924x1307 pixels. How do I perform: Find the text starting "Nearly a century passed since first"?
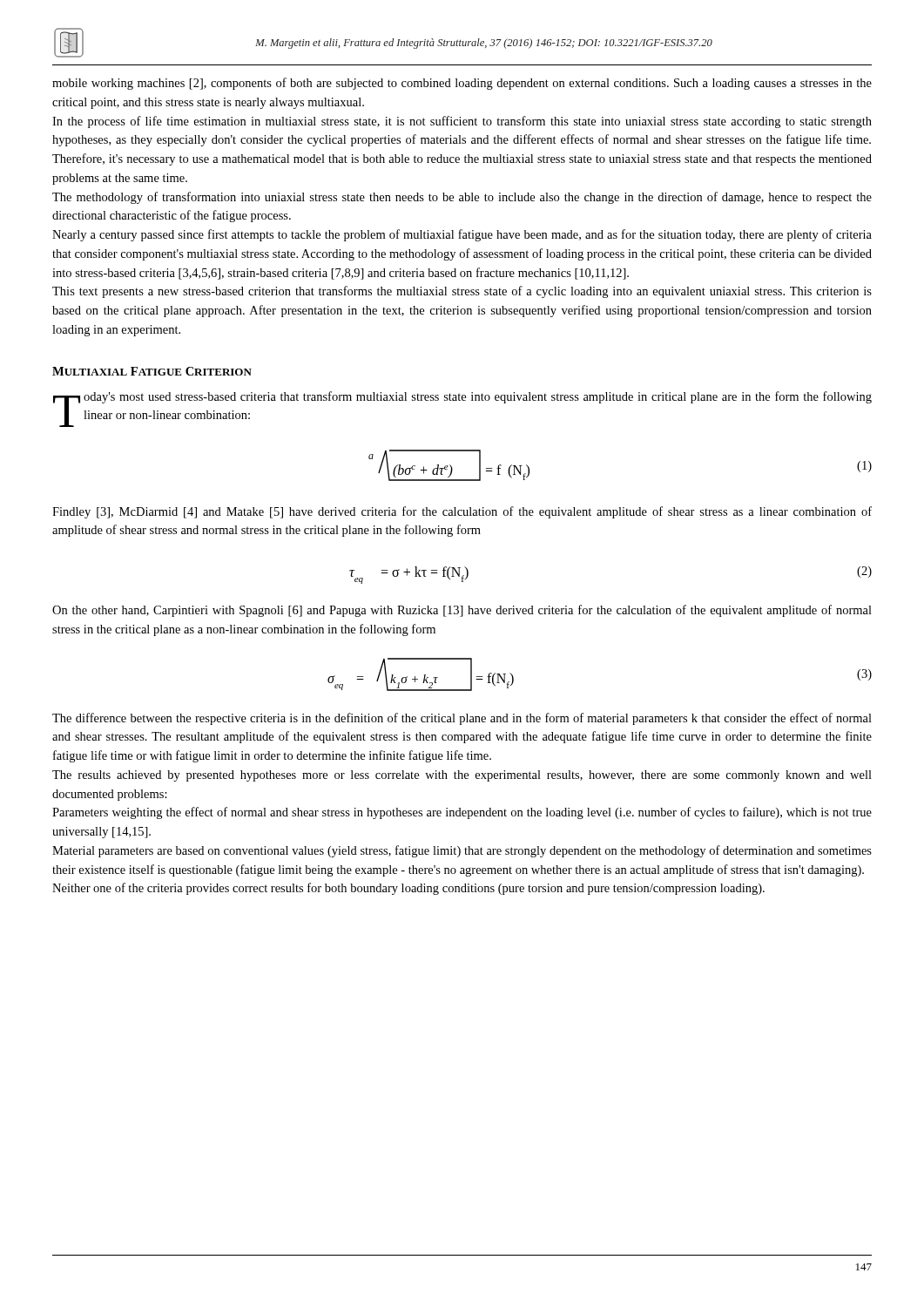[462, 254]
